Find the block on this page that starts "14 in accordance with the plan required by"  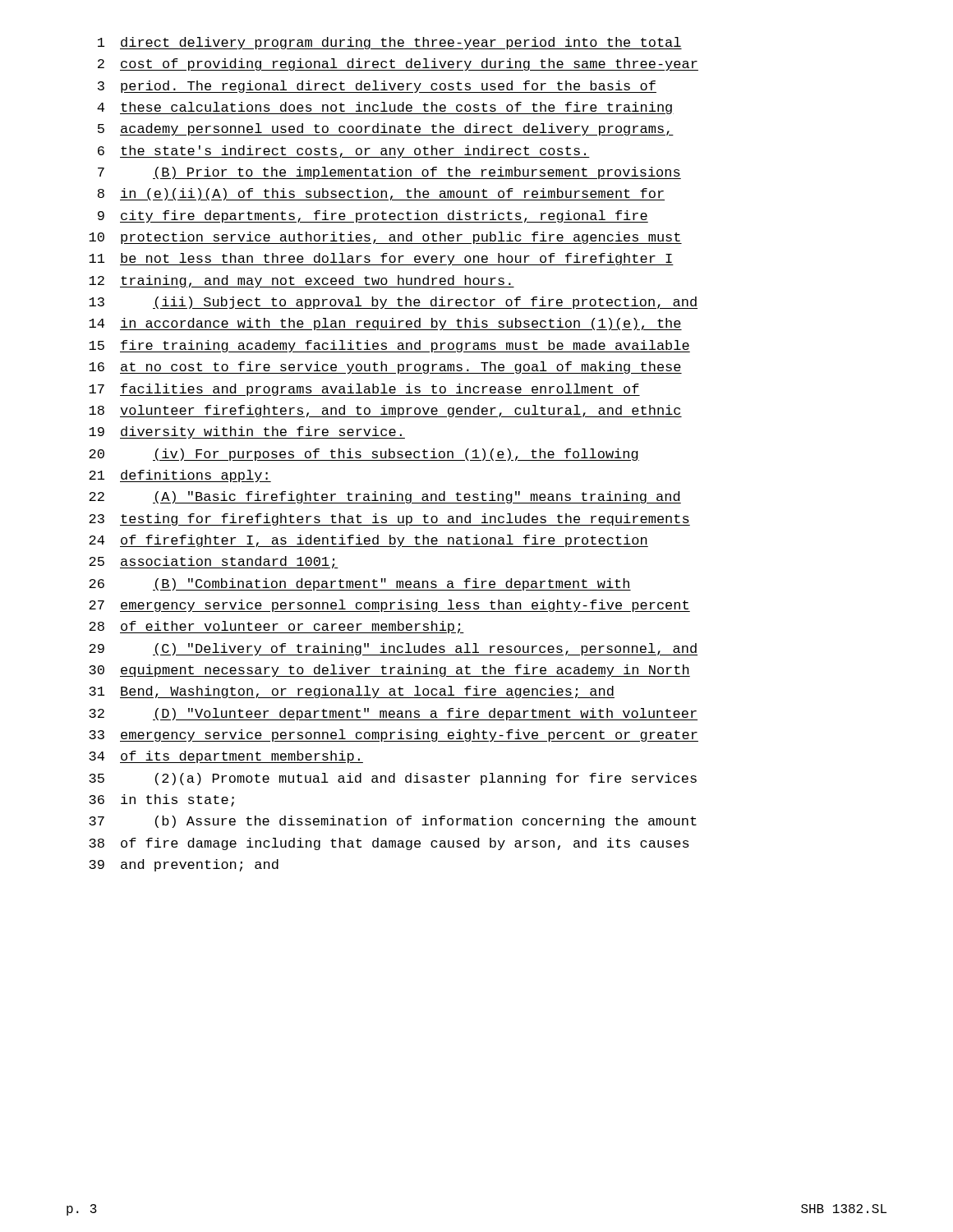pos(476,325)
